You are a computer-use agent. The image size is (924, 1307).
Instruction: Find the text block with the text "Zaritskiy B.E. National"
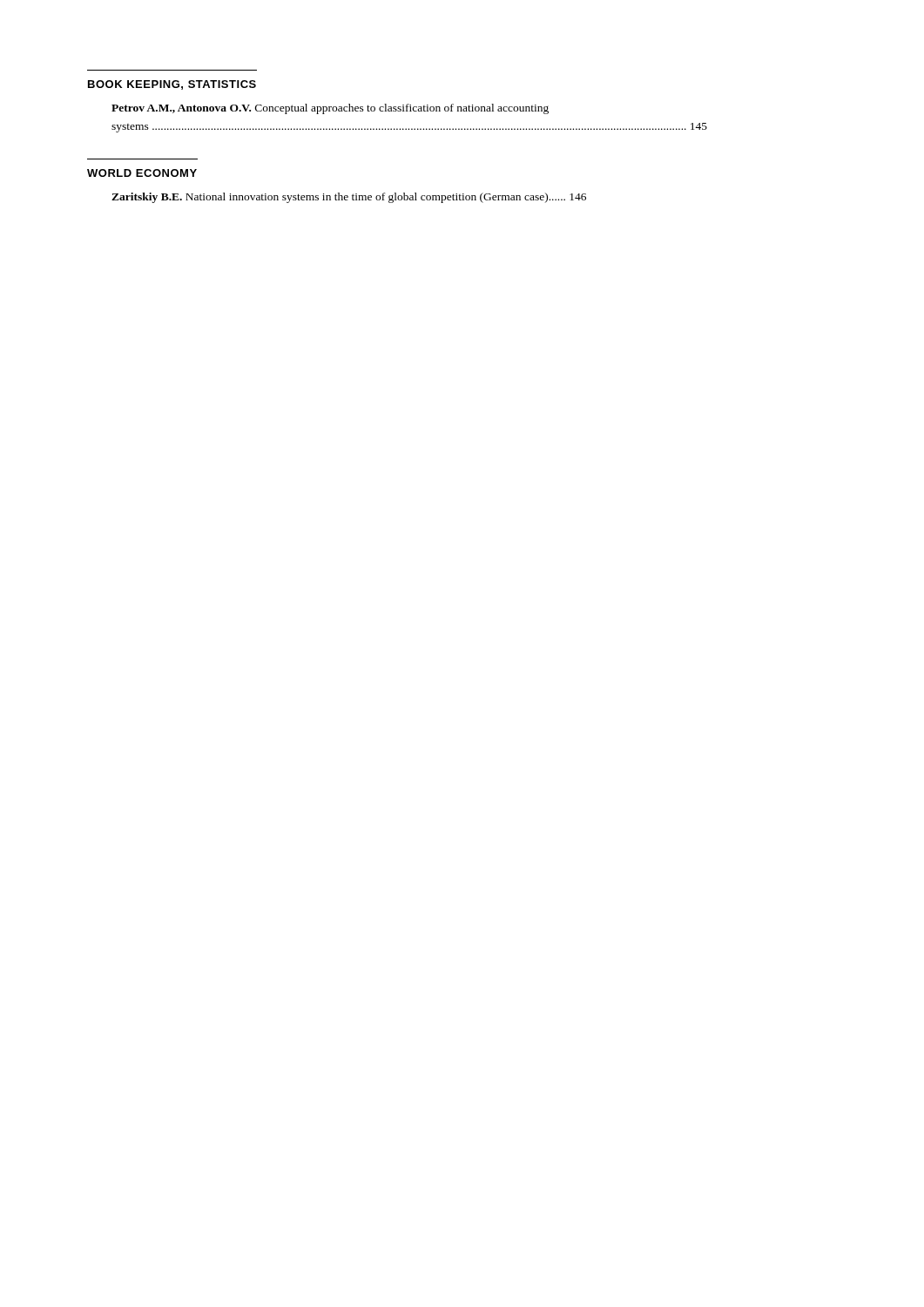[x=349, y=196]
